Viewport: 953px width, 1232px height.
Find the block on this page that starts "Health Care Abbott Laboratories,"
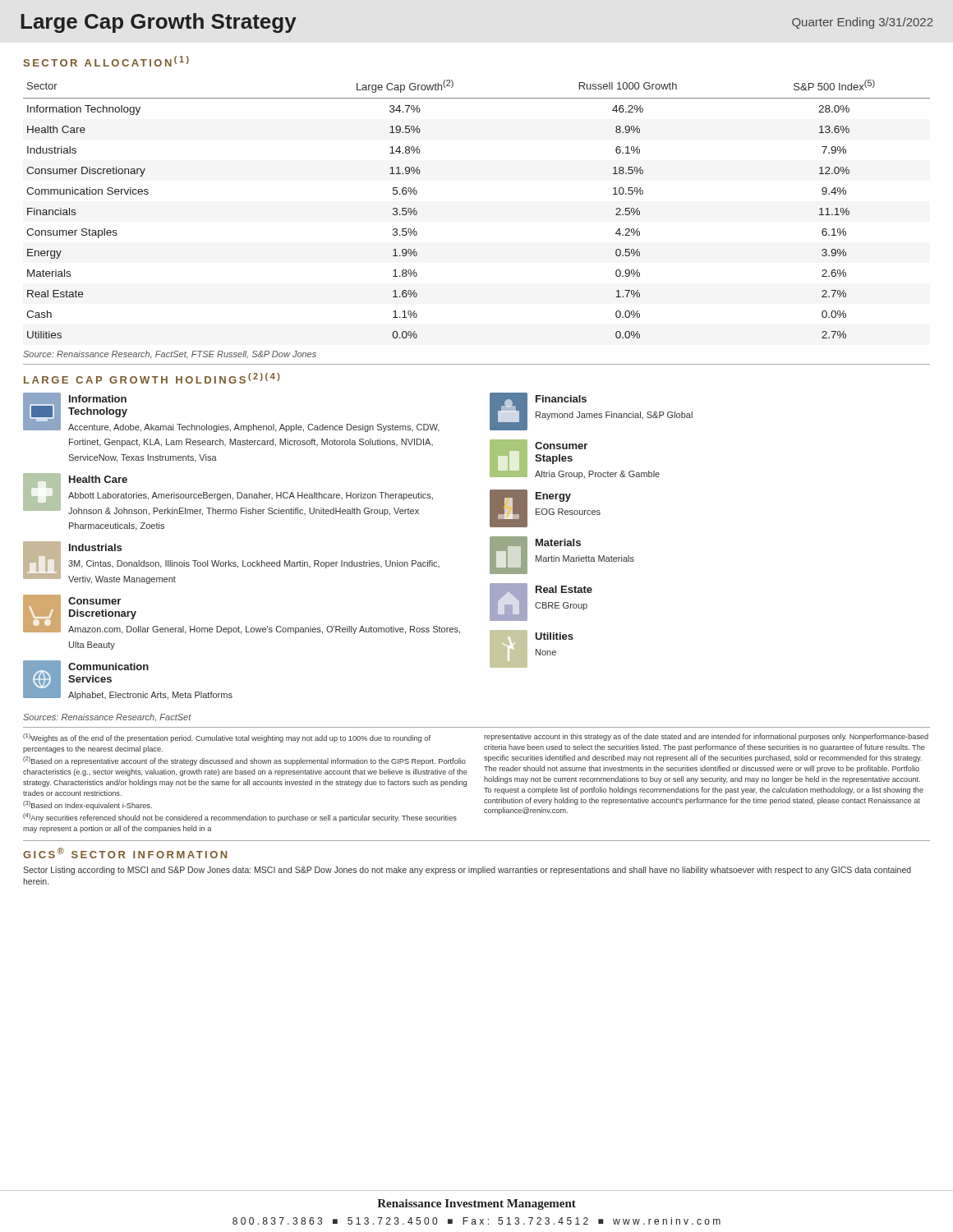(243, 503)
